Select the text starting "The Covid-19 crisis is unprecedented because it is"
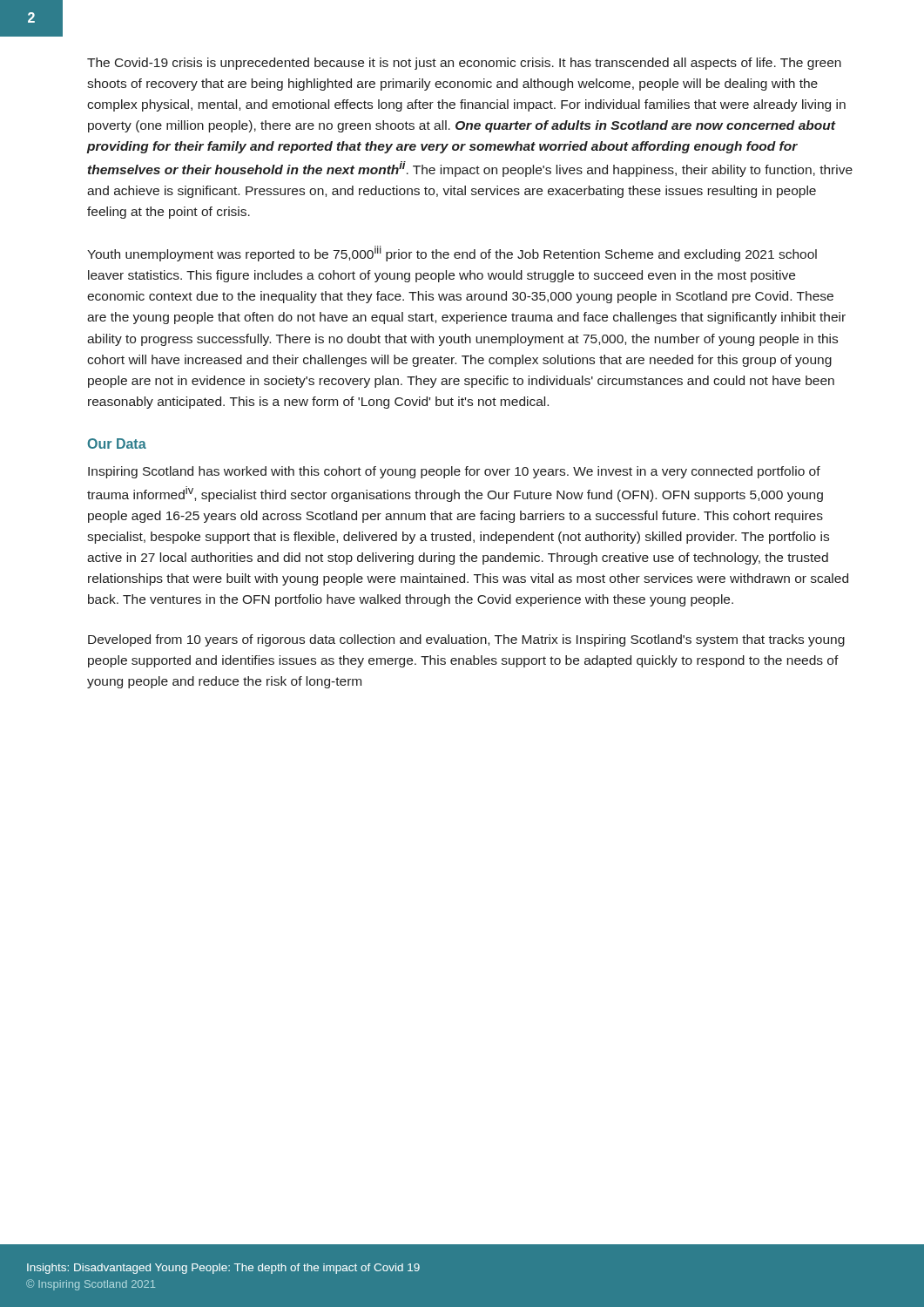This screenshot has height=1307, width=924. tap(470, 137)
